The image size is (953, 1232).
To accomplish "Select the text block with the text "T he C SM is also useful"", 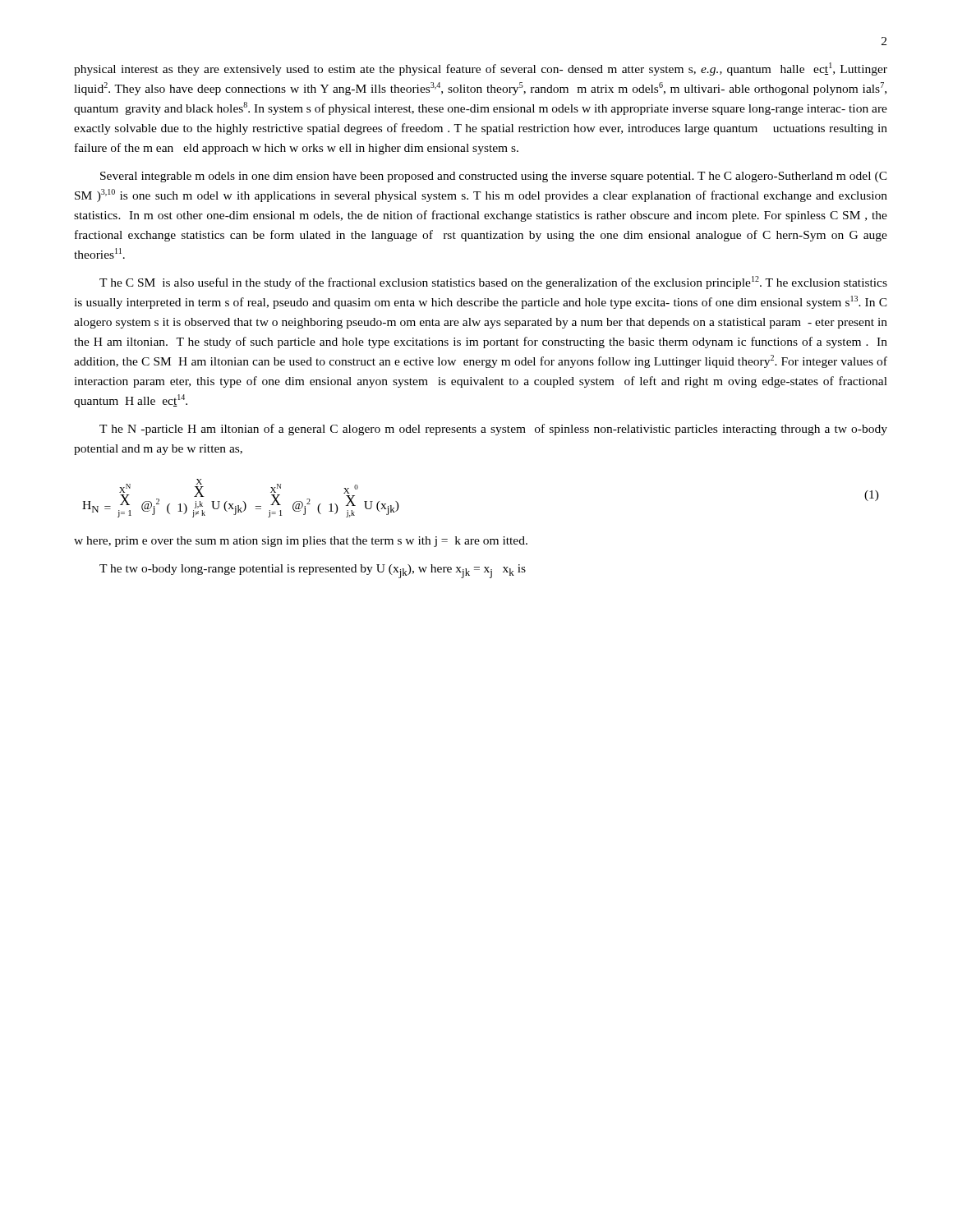I will click(x=481, y=342).
